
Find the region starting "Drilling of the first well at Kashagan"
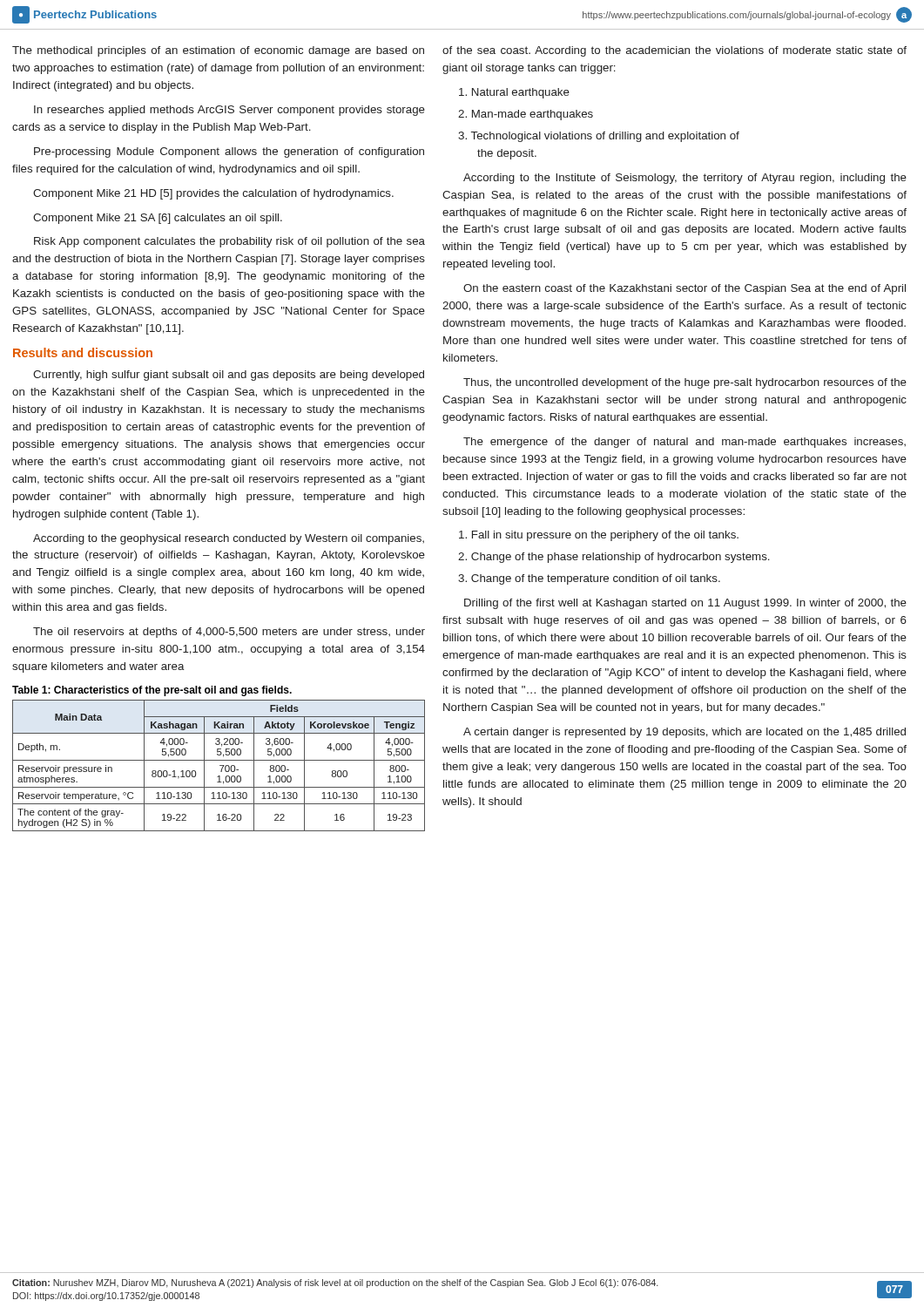674,655
